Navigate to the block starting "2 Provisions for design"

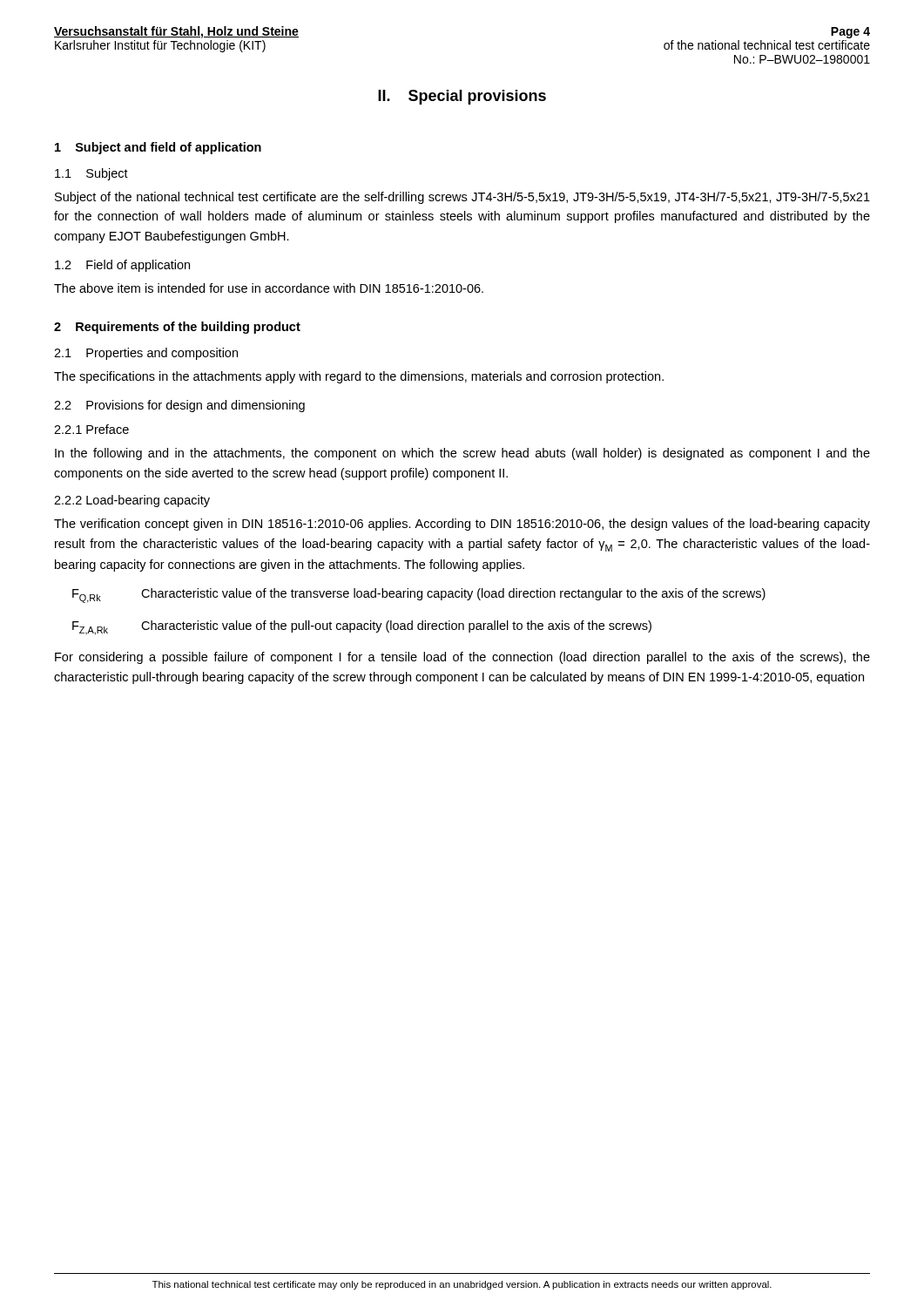click(x=180, y=405)
